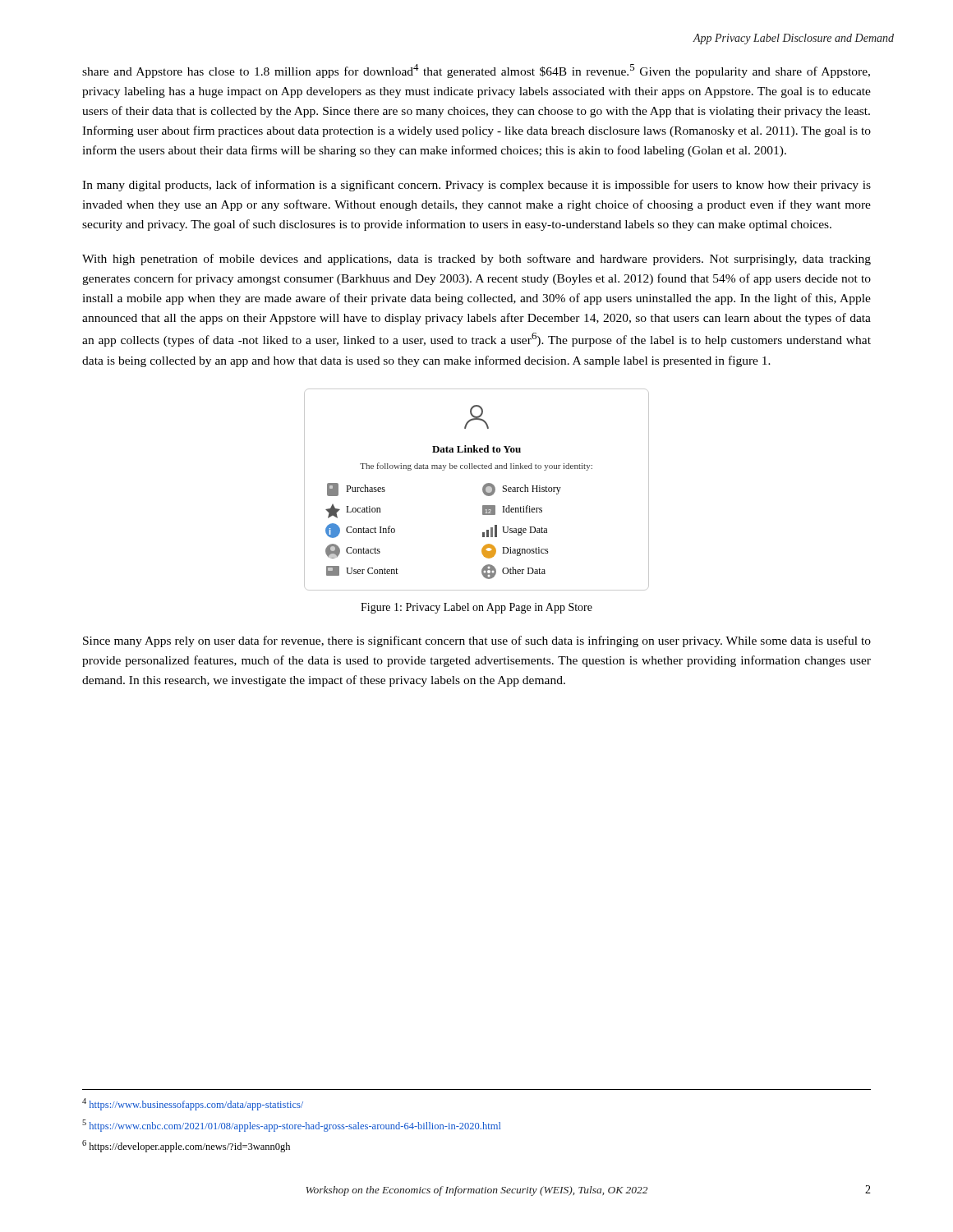Screen dimensions: 1232x953
Task: Point to the passage starting "Figure 1: Privacy Label on"
Action: (476, 607)
